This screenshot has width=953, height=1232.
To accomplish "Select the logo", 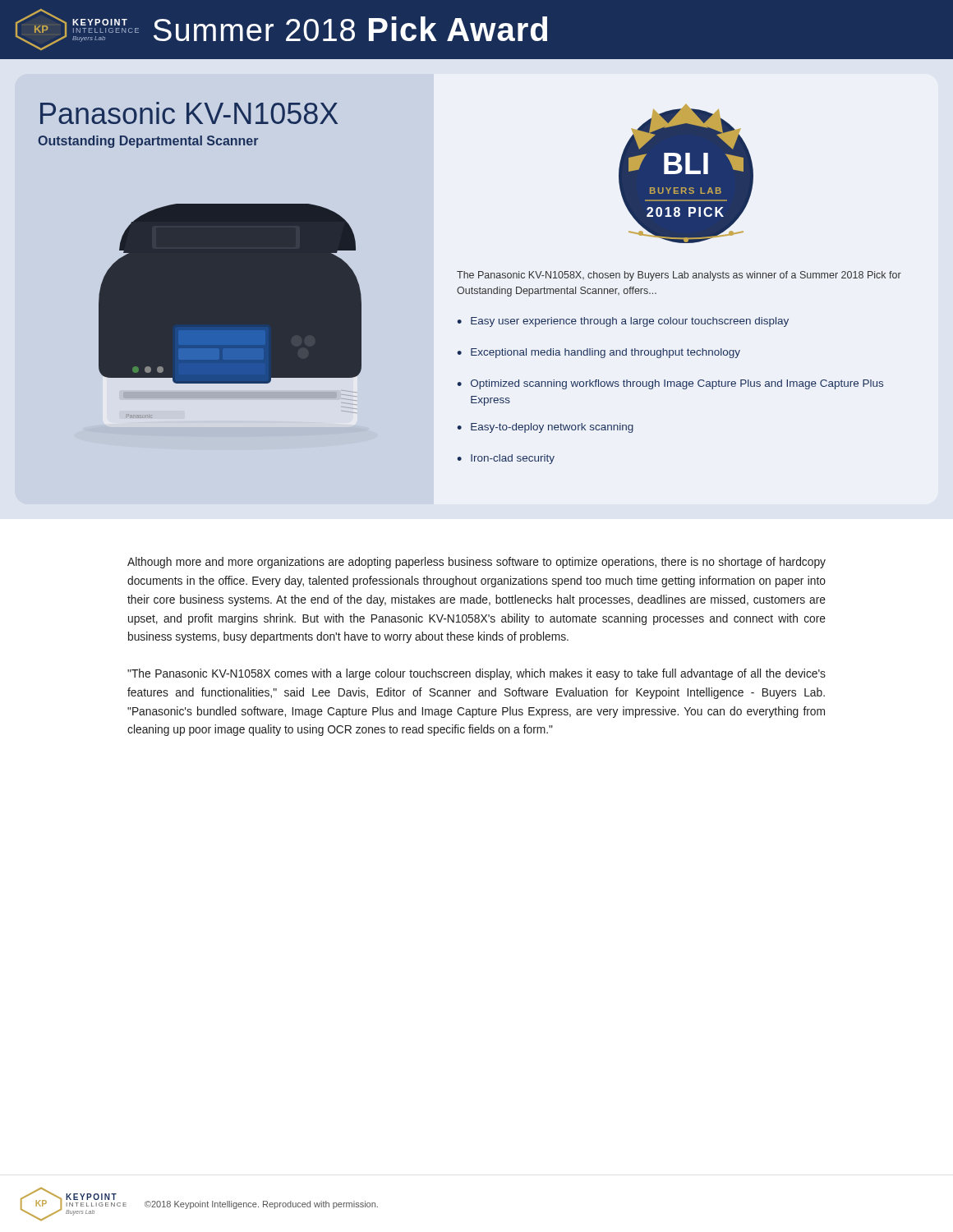I will (x=686, y=172).
